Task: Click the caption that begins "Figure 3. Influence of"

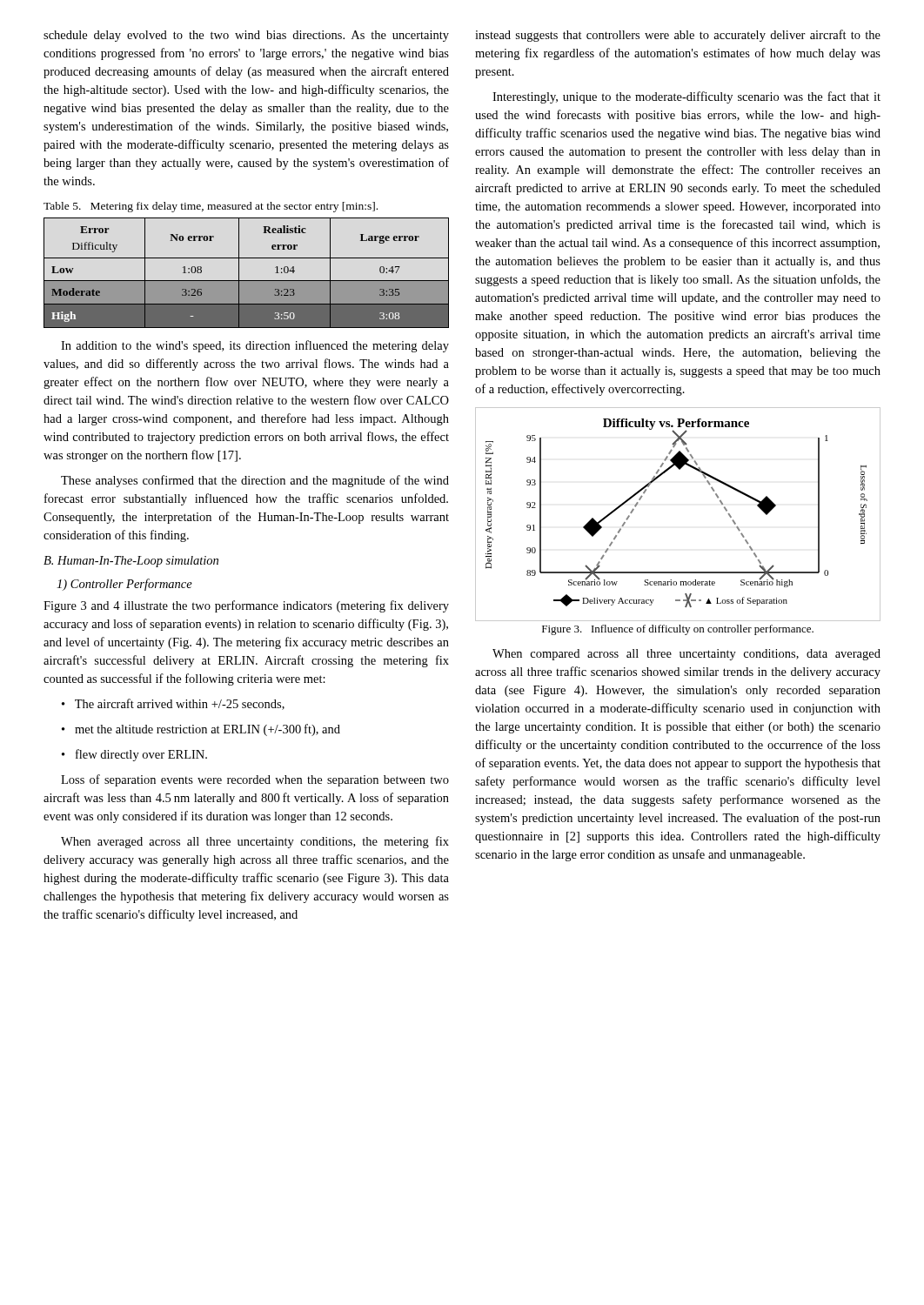Action: (x=678, y=629)
